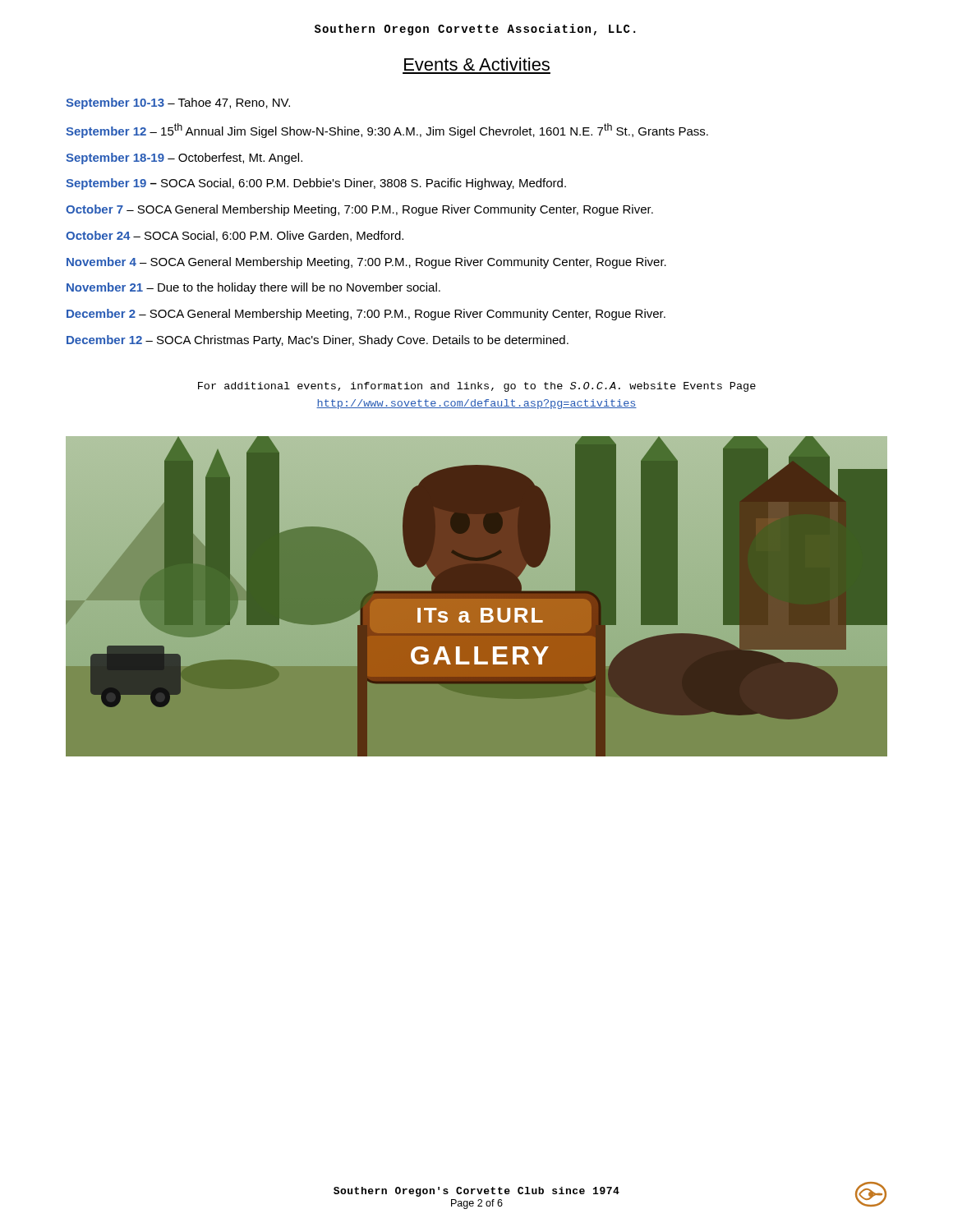Click the passage that begins "December 12 – SOCA Christmas"
The width and height of the screenshot is (953, 1232).
317,339
